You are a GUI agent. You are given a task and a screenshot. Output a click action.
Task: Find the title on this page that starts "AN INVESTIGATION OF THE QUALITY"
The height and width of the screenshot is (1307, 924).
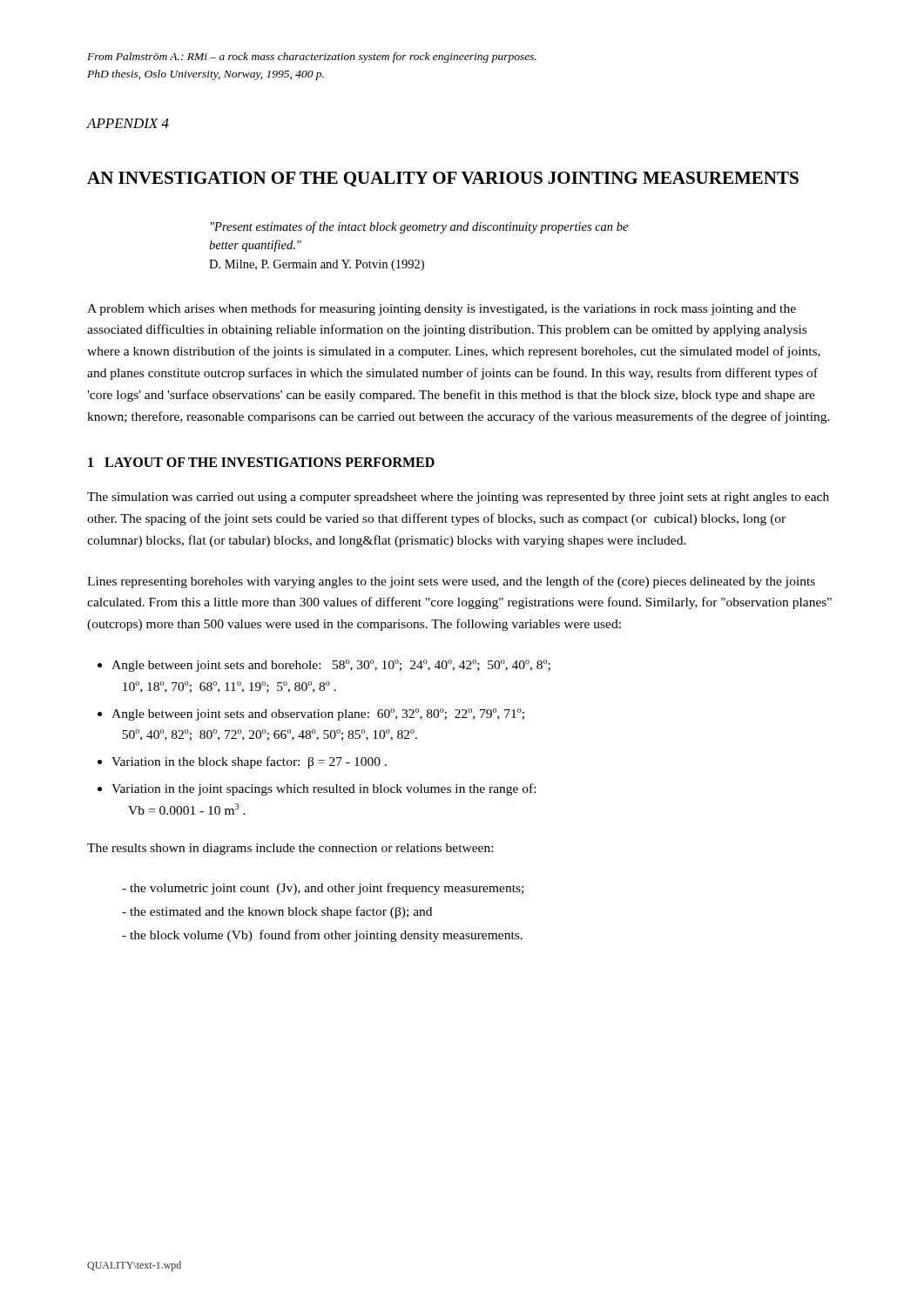pos(443,178)
